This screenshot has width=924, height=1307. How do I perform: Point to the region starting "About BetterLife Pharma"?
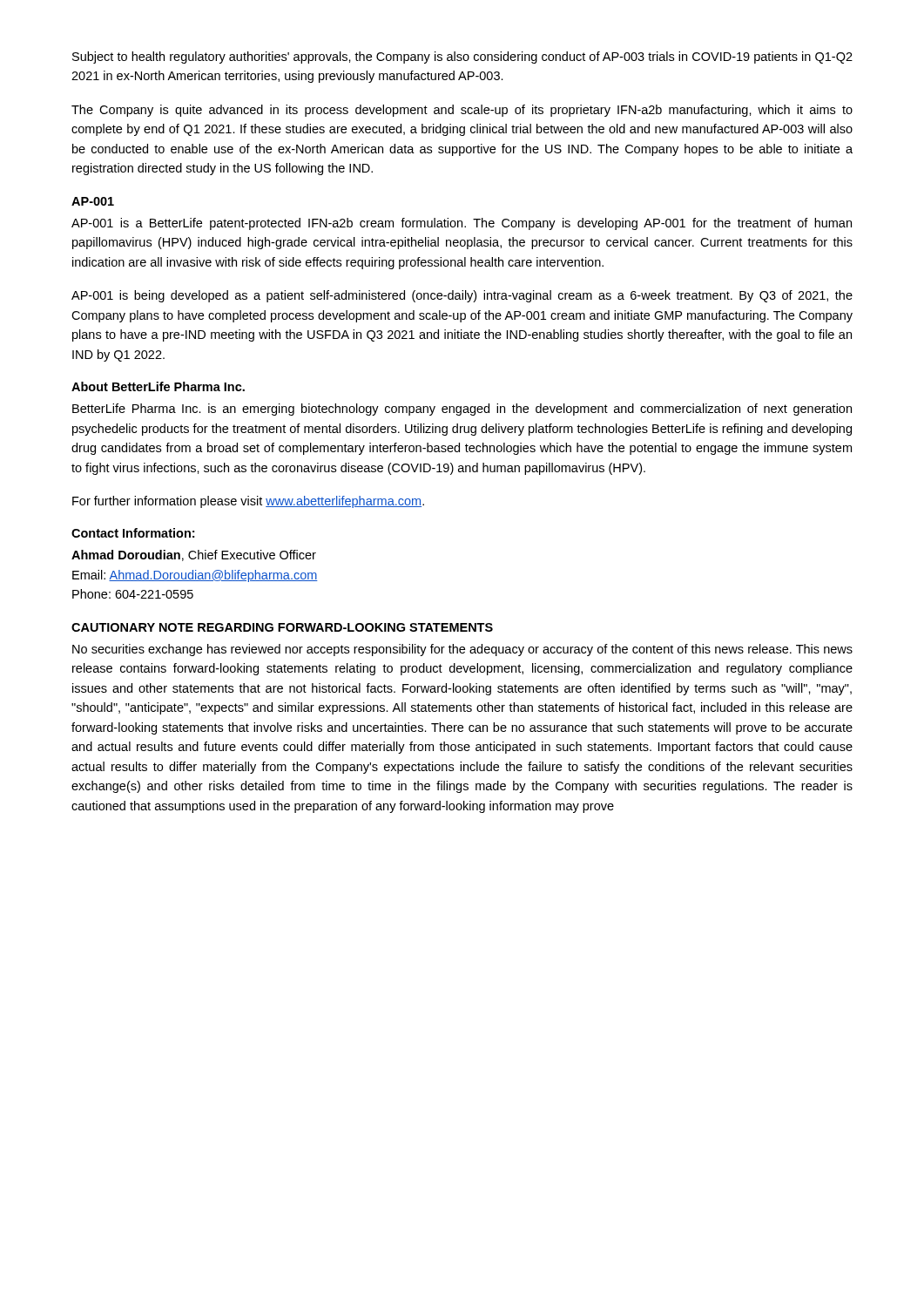point(158,387)
